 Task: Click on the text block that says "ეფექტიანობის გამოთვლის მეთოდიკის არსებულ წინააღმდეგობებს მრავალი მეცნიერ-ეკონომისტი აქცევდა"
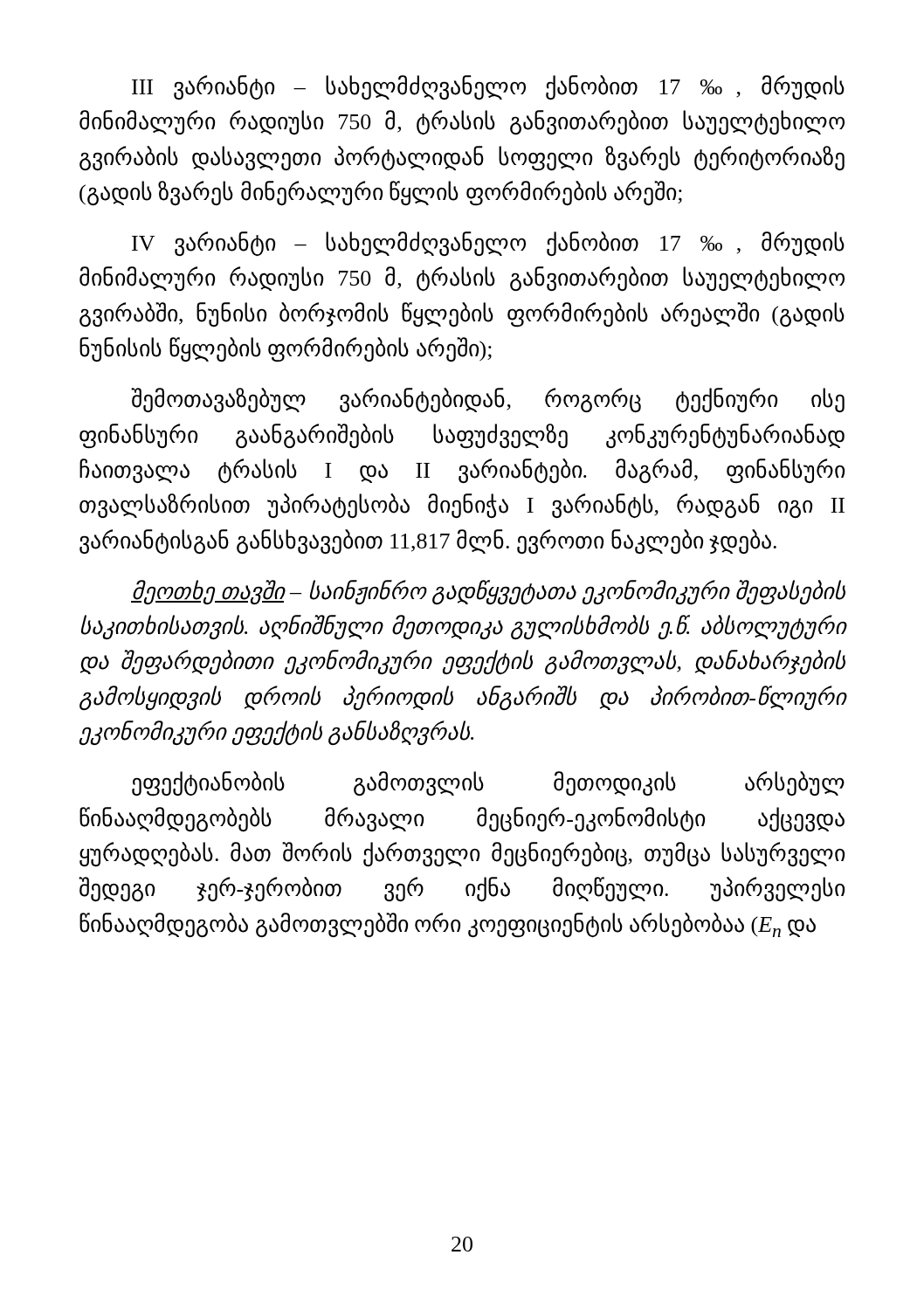pyautogui.click(x=462, y=856)
